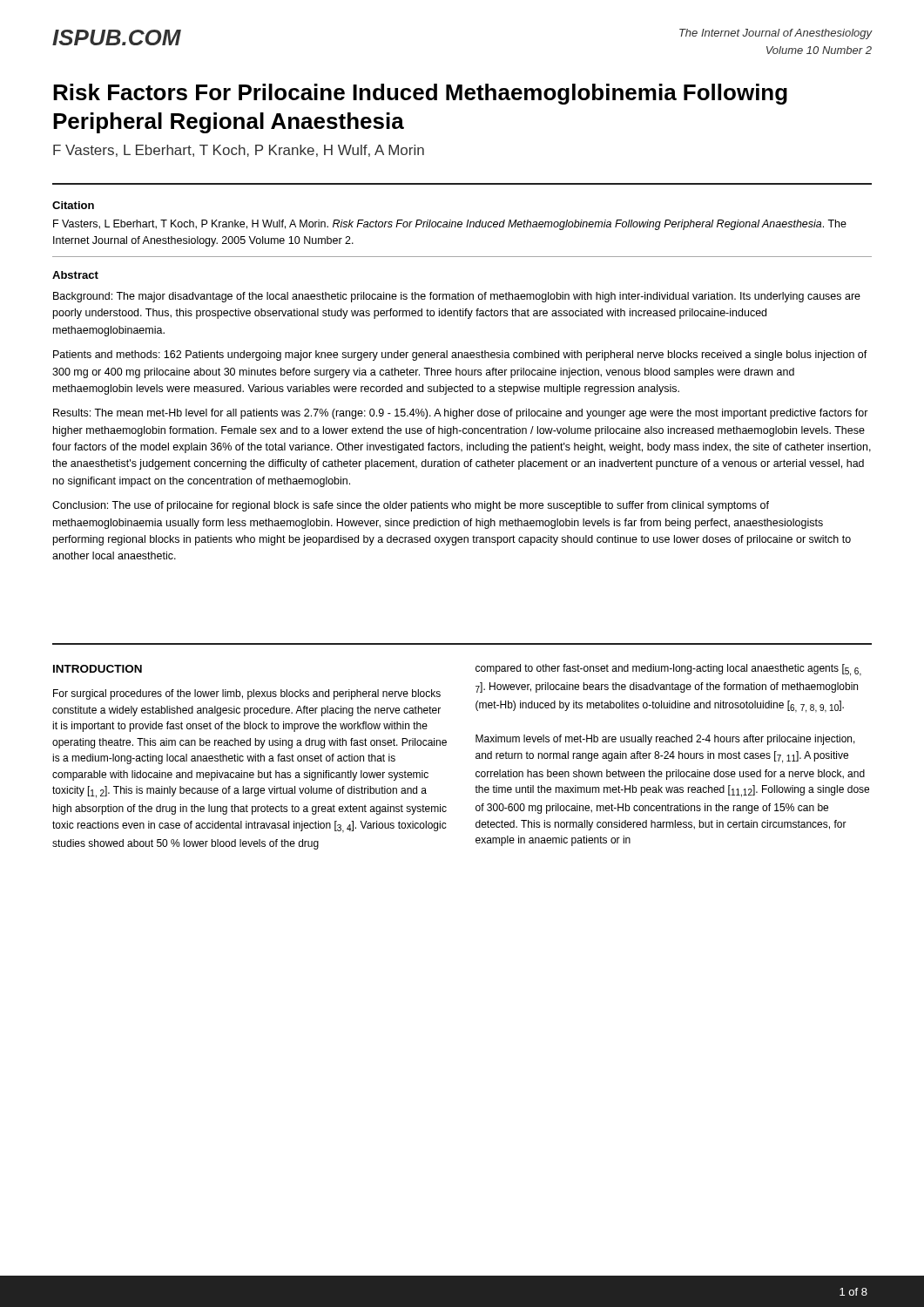Select the text block containing "Results: The mean met-Hb"
Image resolution: width=924 pixels, height=1307 pixels.
click(462, 447)
